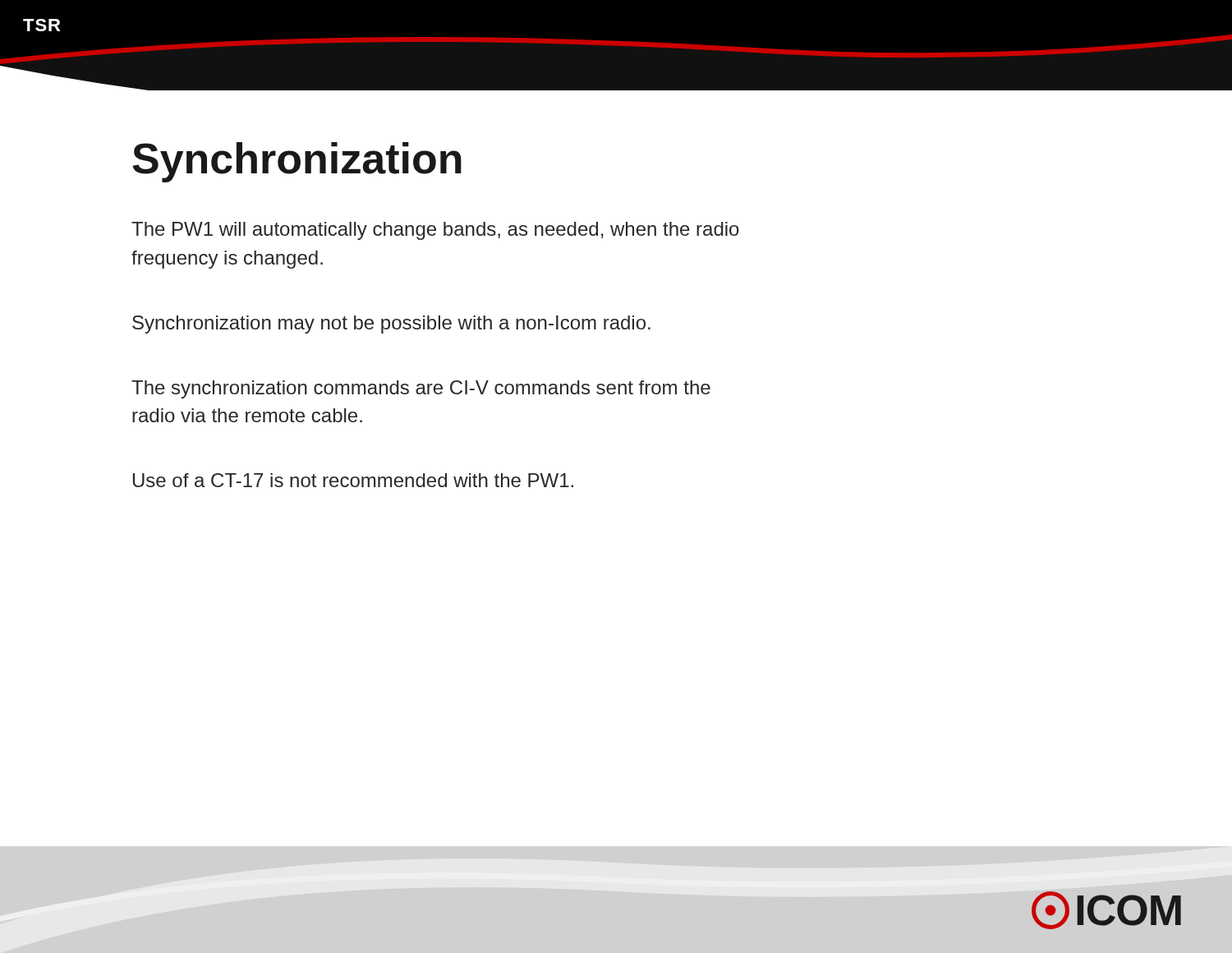Point to the block starting "The synchronization commands are CI-V"
Image resolution: width=1232 pixels, height=953 pixels.
pyautogui.click(x=421, y=401)
